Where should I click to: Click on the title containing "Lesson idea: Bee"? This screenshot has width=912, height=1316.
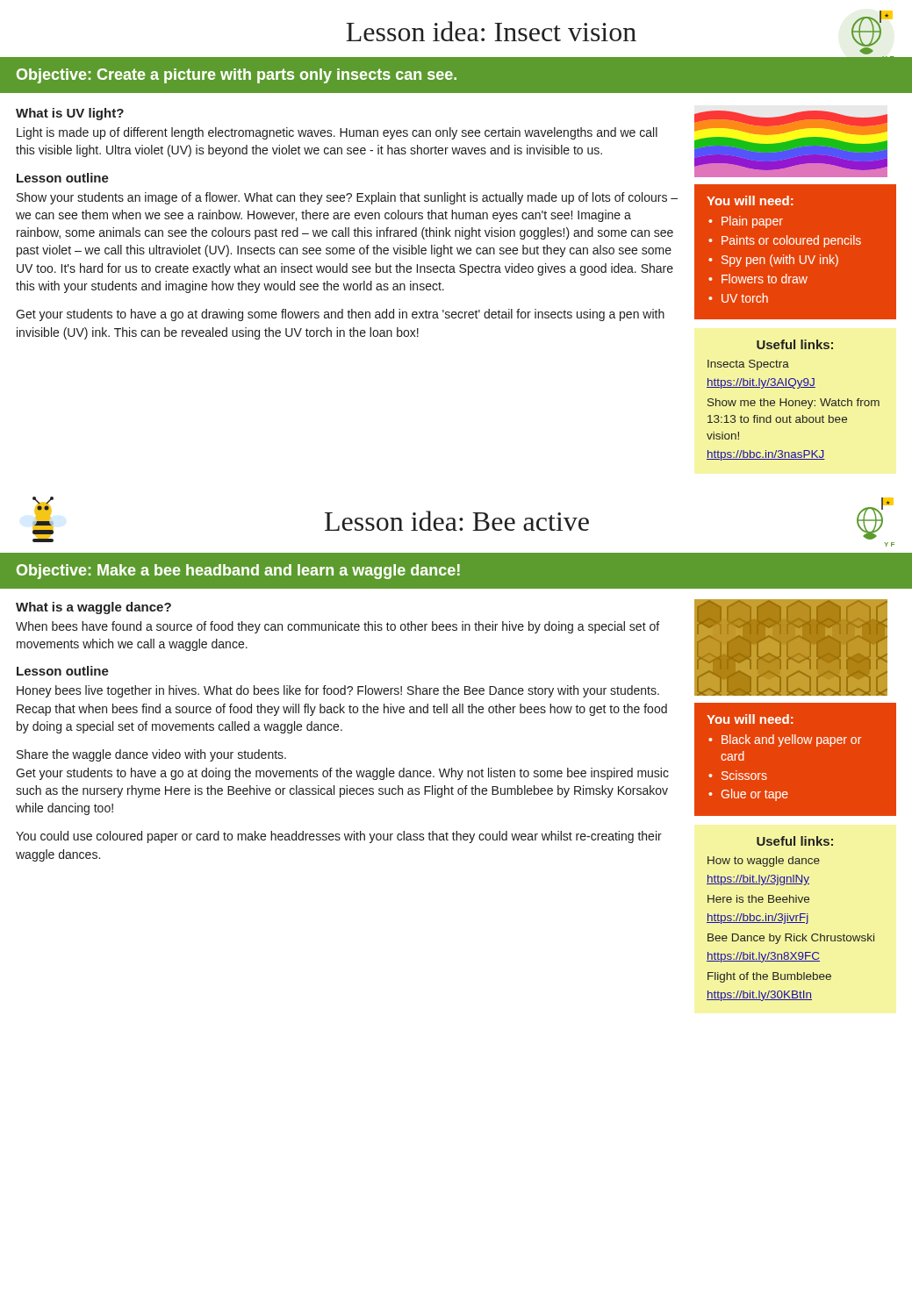(457, 521)
